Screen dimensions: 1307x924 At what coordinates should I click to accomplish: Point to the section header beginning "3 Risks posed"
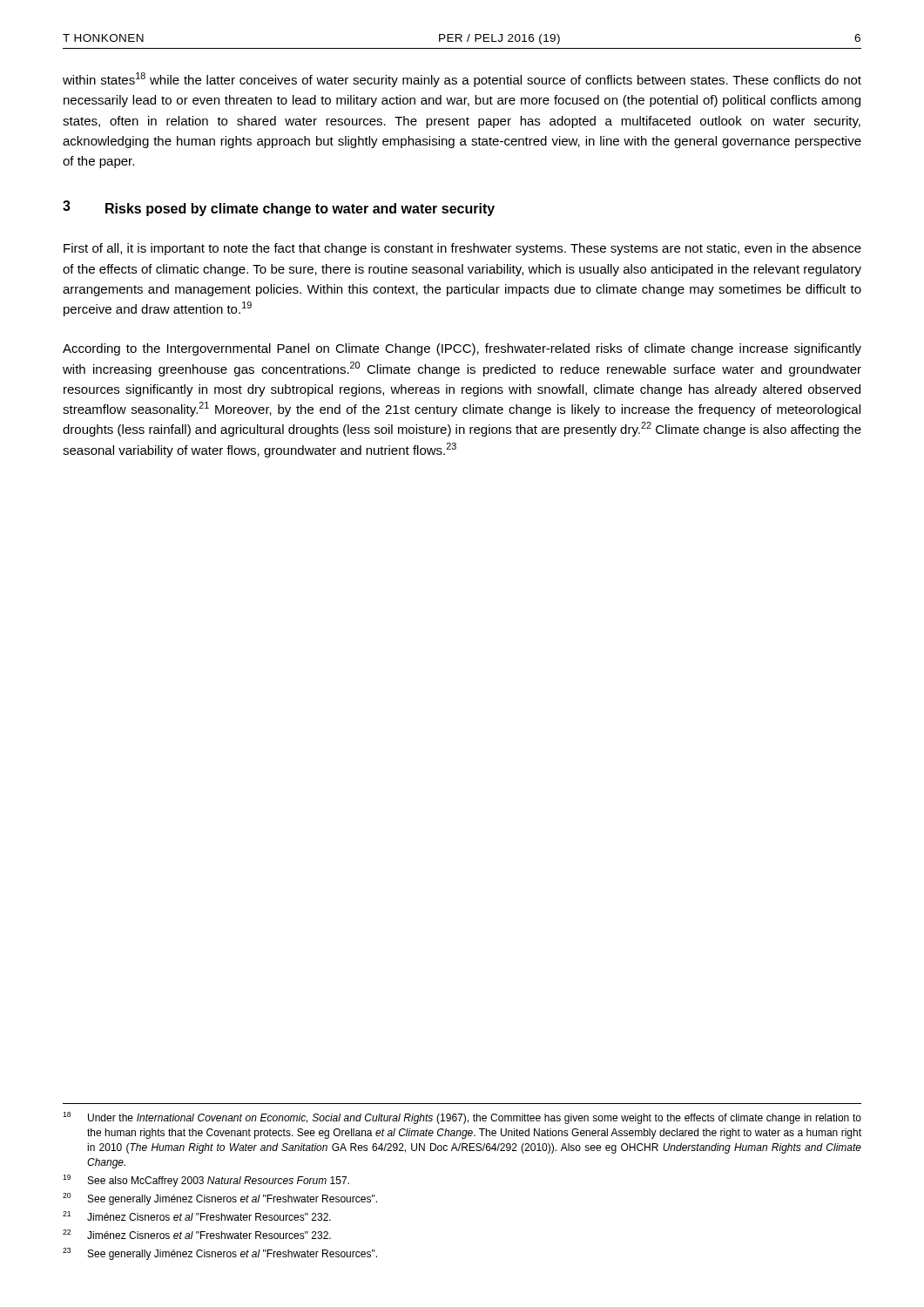coord(279,209)
